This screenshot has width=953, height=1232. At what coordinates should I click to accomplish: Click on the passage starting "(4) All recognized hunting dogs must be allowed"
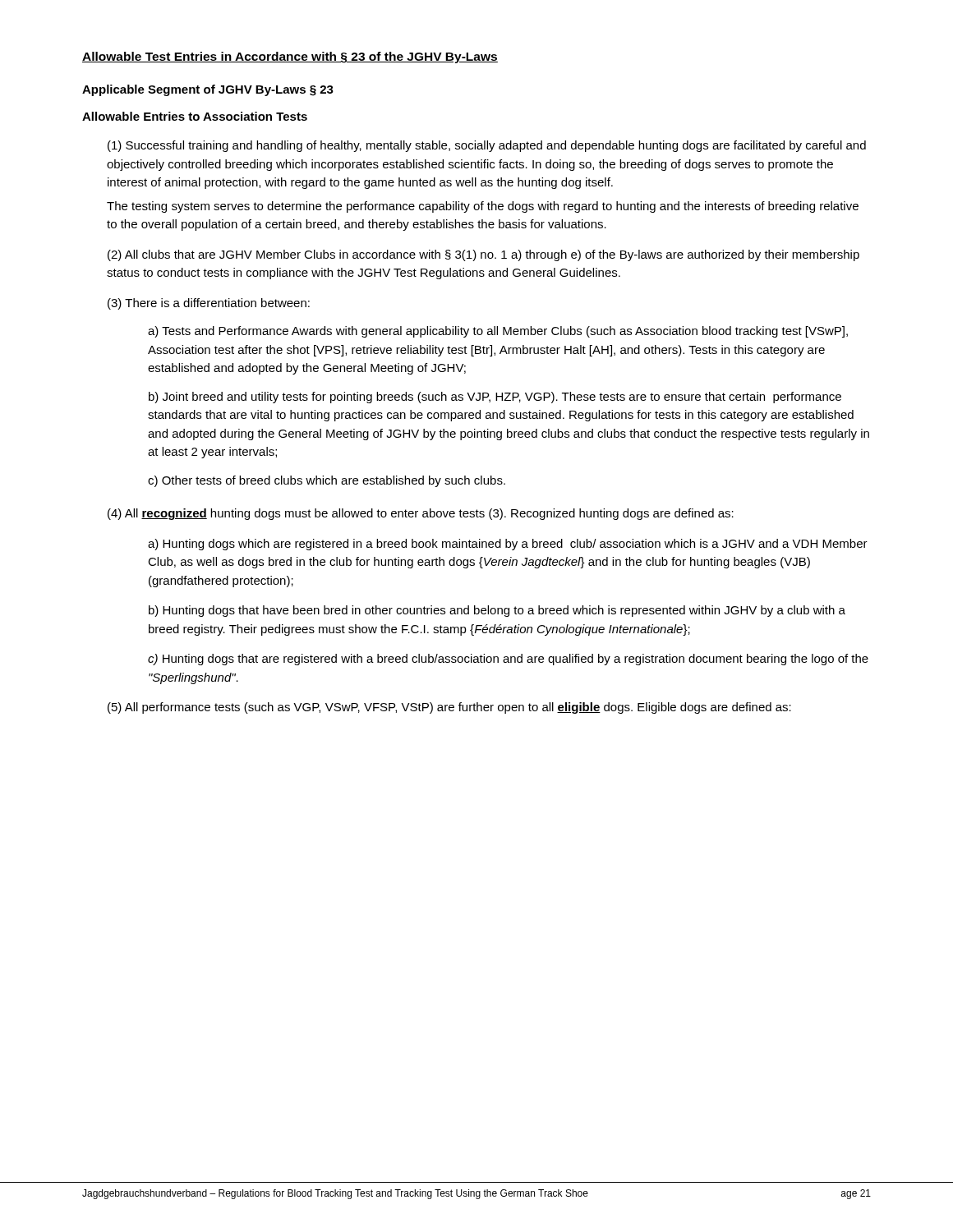point(421,513)
